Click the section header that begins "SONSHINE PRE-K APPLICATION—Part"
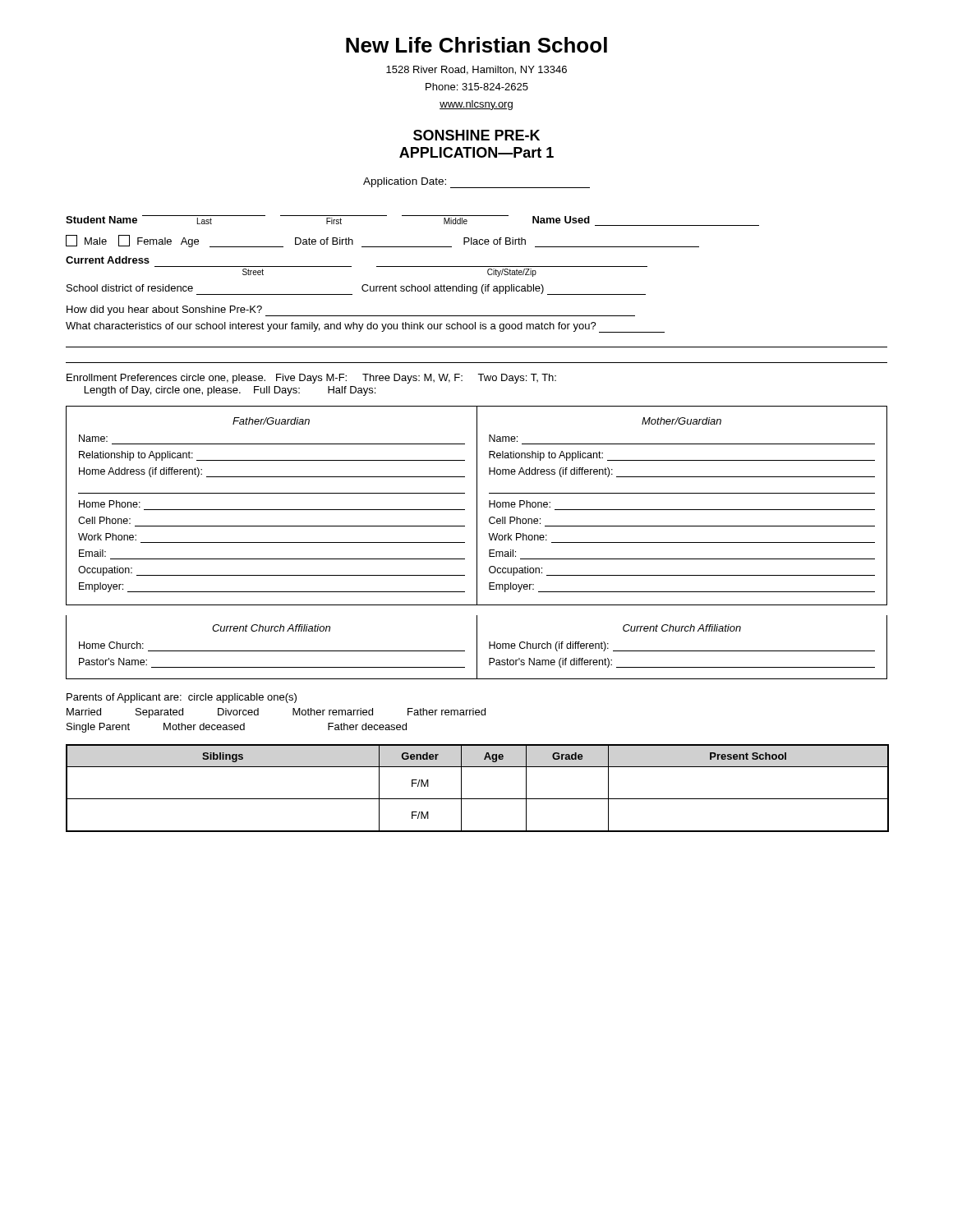 pos(476,145)
